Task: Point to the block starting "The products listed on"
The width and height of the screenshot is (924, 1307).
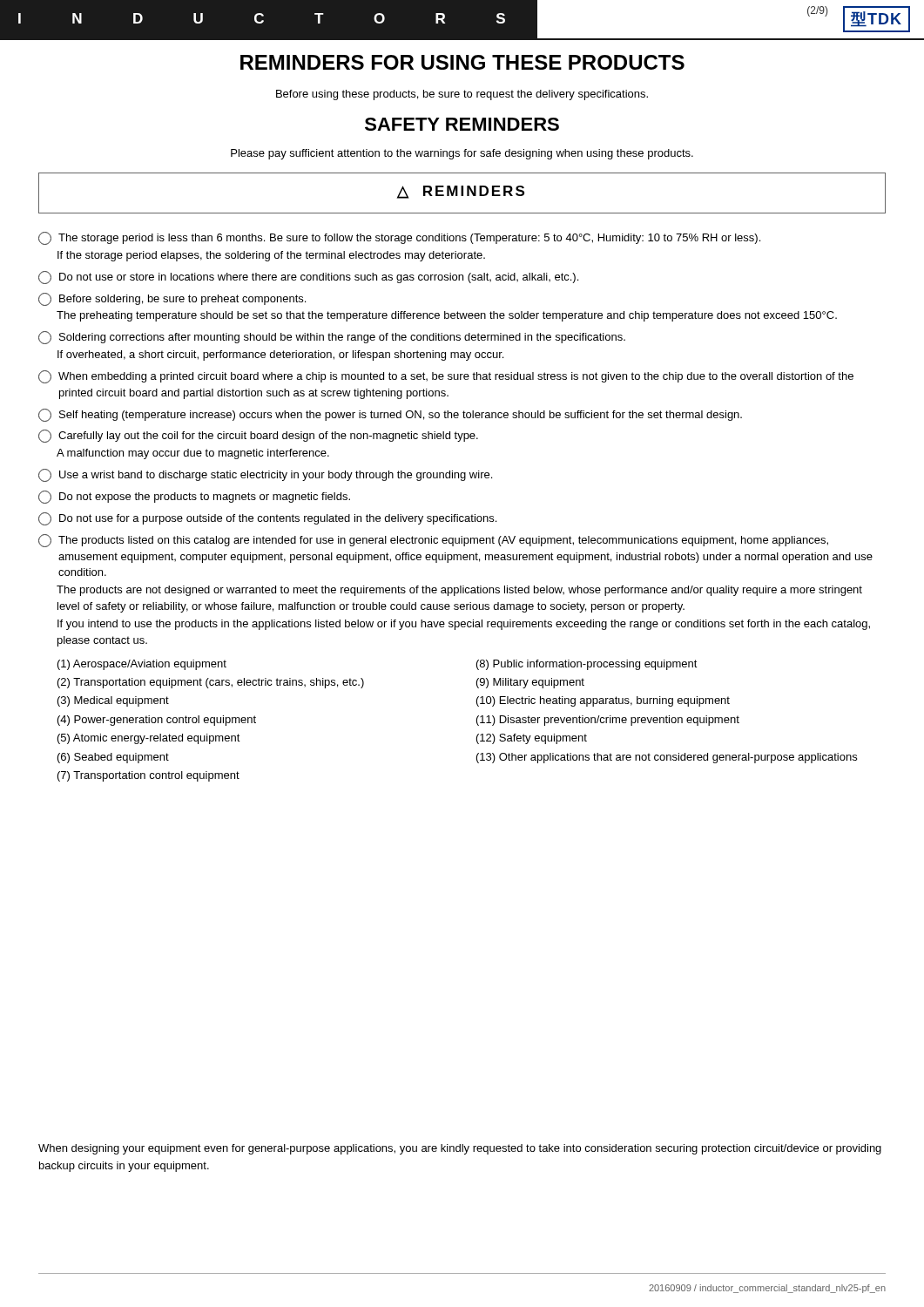Action: tap(462, 557)
